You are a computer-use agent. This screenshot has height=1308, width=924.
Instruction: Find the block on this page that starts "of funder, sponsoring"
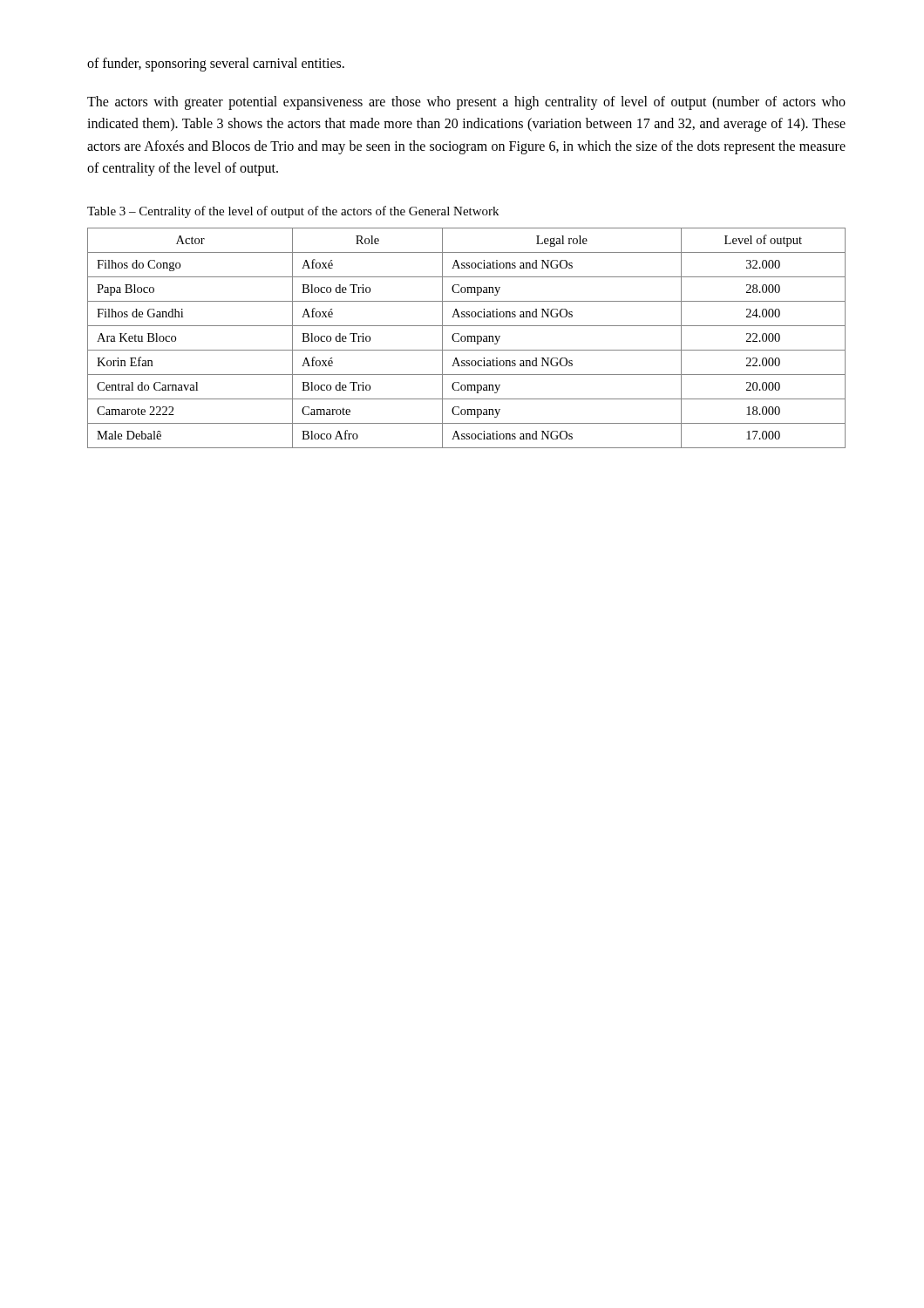point(466,116)
